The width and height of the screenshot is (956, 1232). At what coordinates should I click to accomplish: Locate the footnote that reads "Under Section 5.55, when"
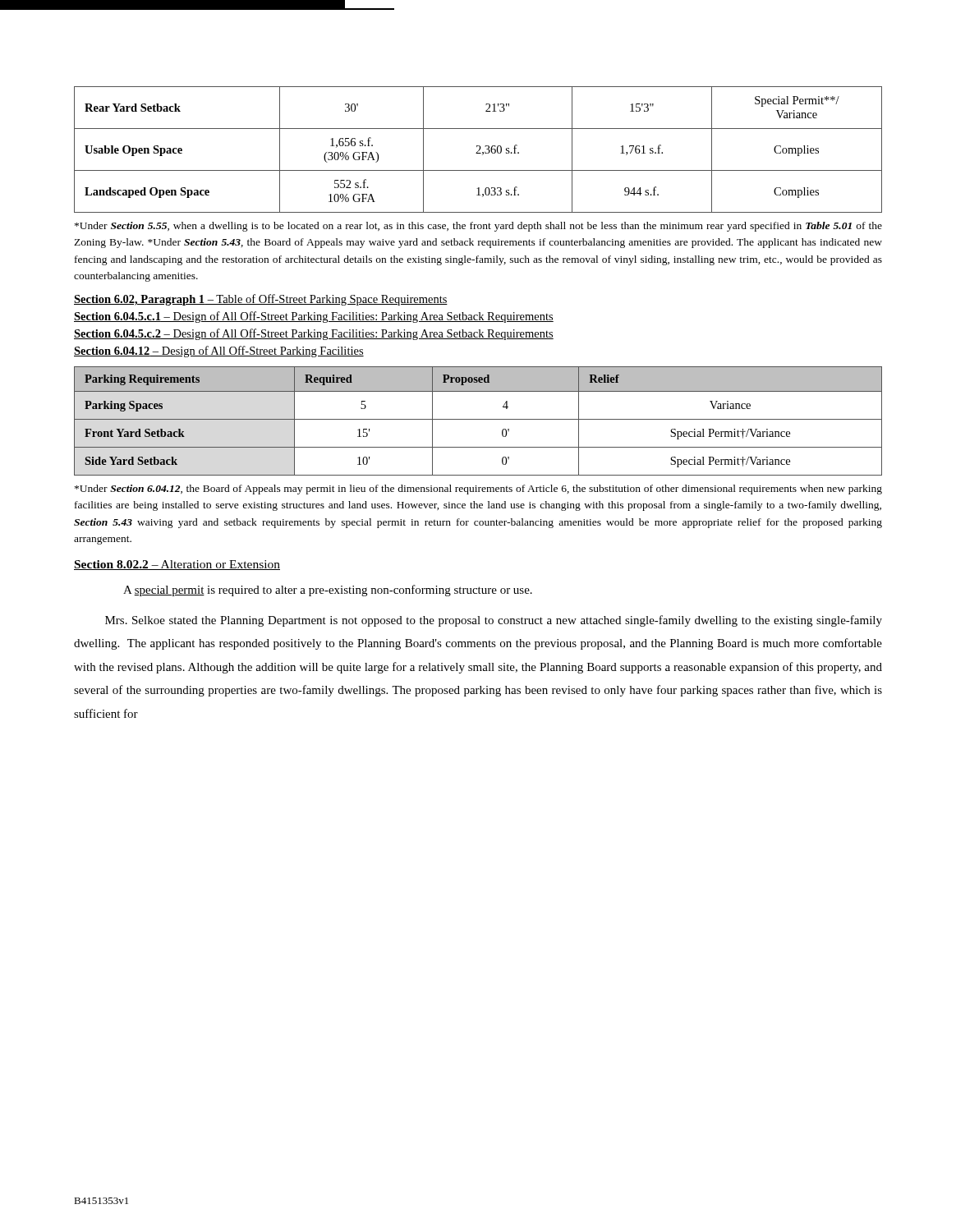478,250
